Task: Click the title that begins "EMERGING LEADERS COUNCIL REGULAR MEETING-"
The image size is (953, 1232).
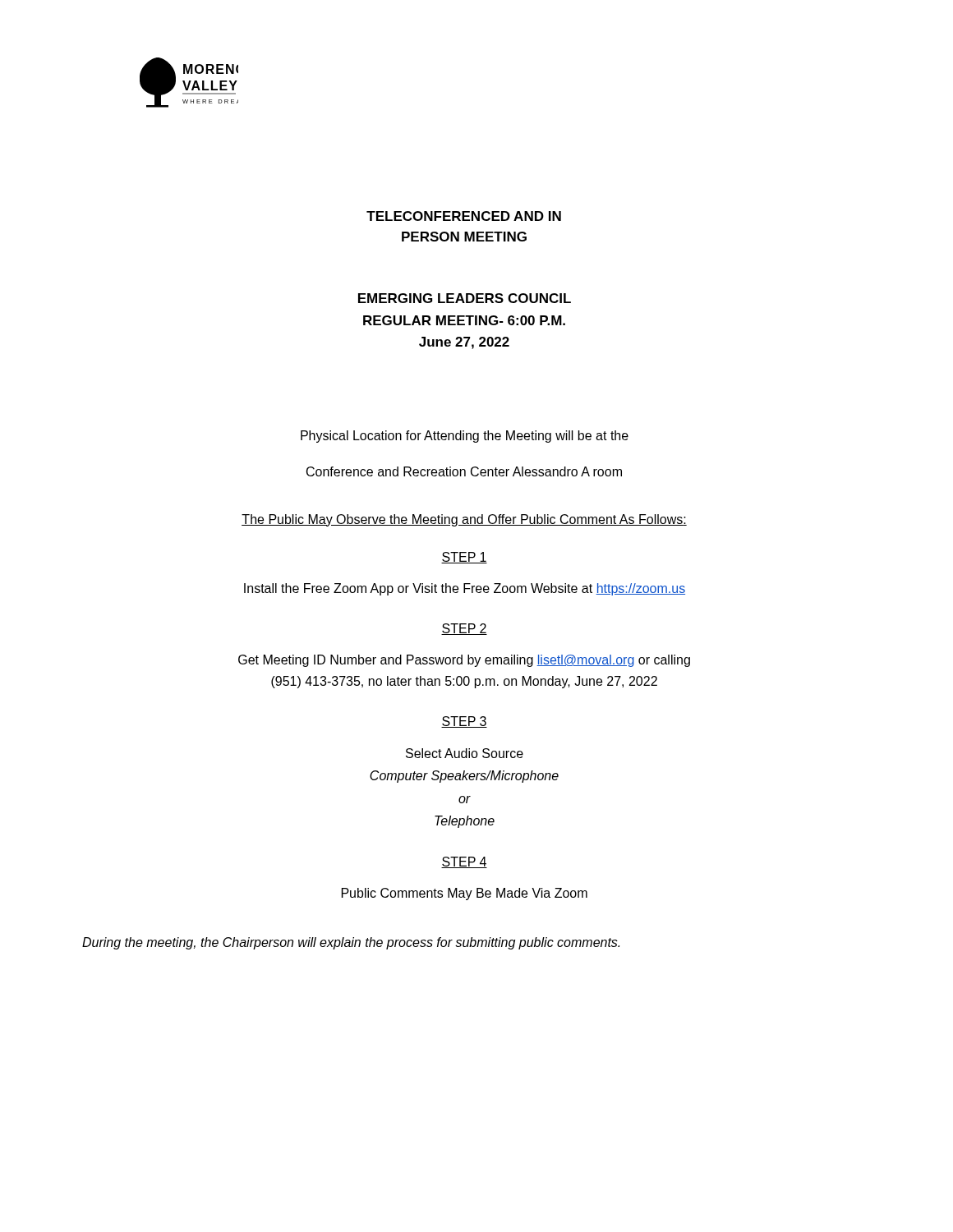Action: tap(464, 321)
